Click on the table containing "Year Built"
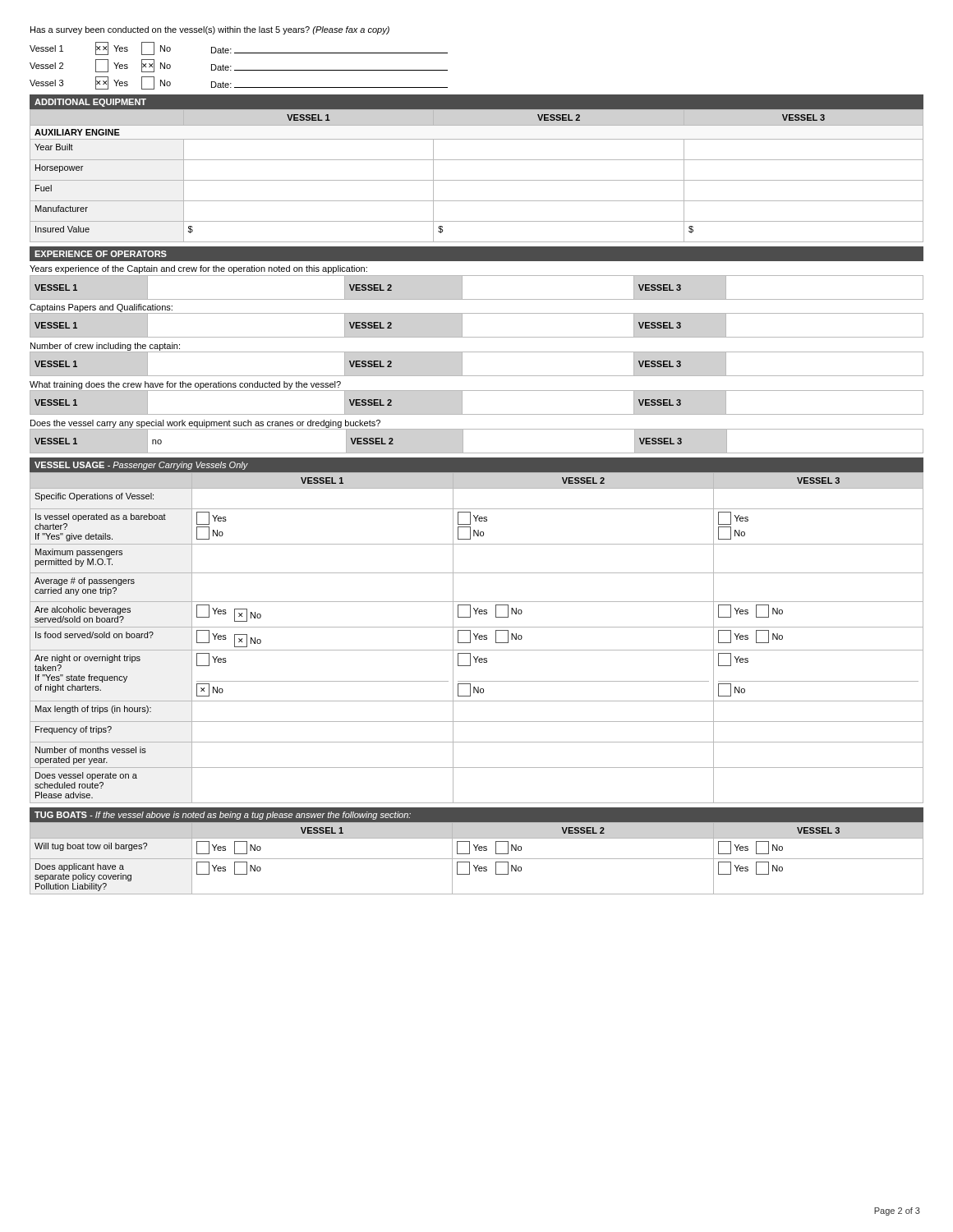 [476, 176]
